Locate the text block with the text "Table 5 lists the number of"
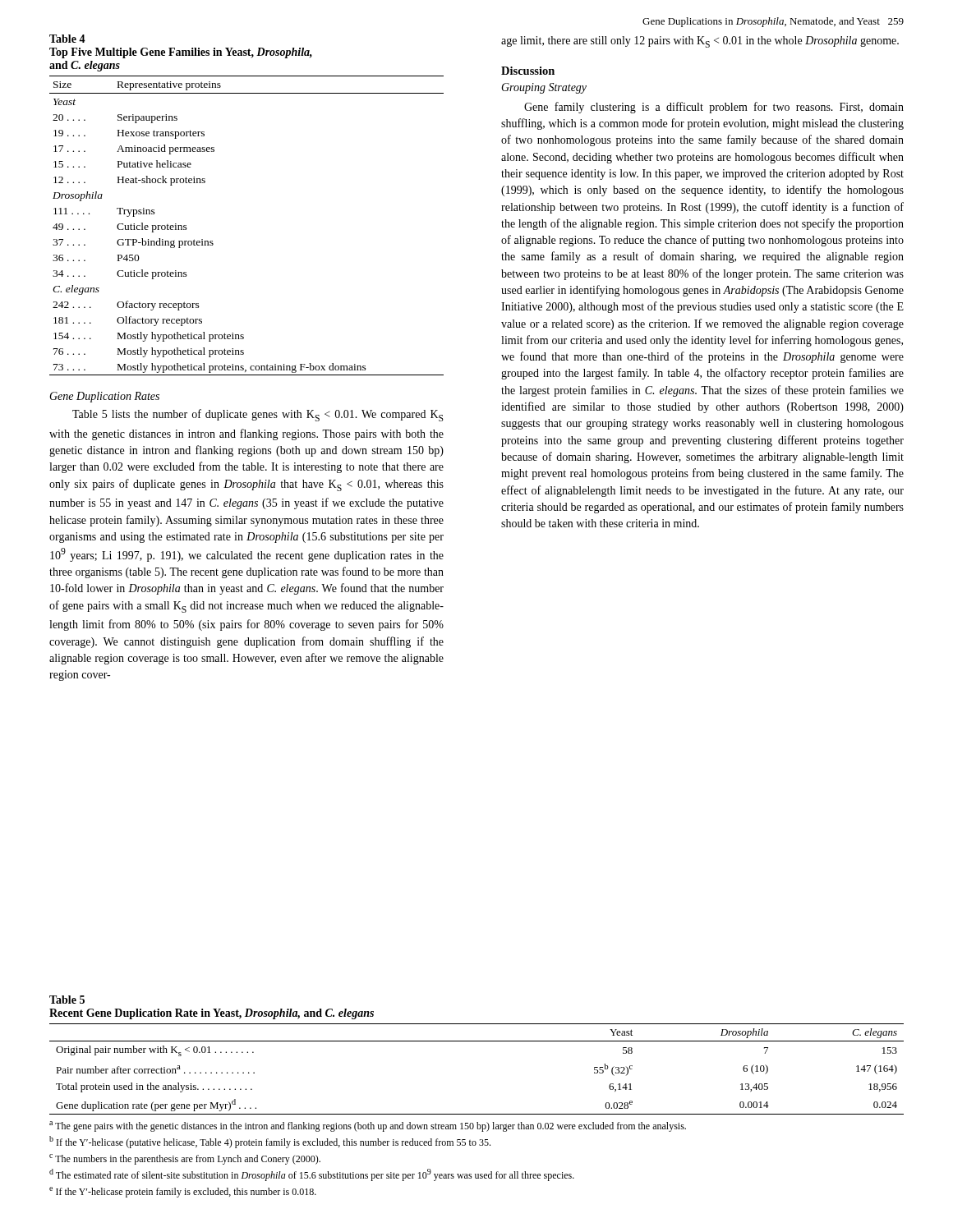The image size is (953, 1232). 246,545
